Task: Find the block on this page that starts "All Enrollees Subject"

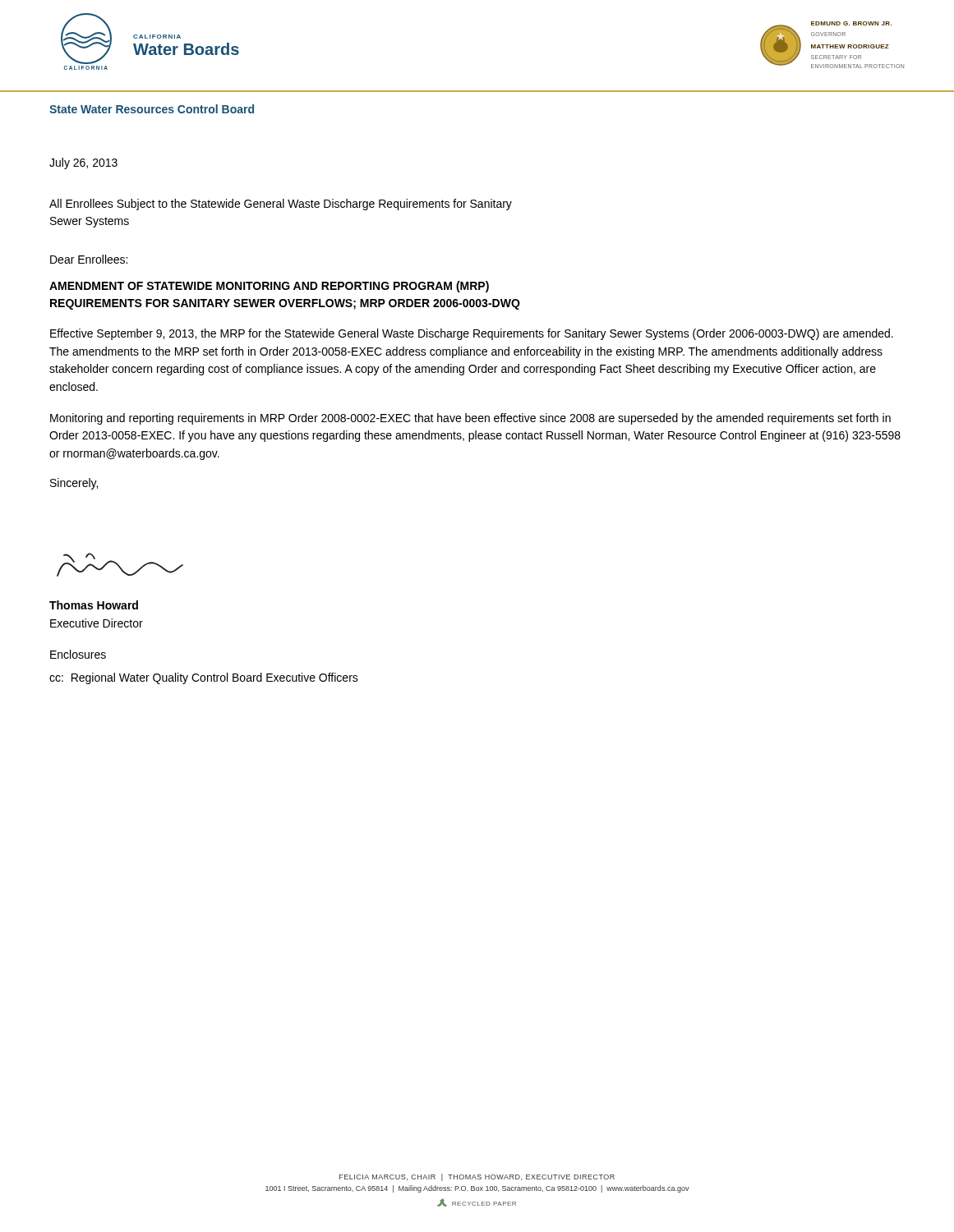Action: pyautogui.click(x=281, y=212)
